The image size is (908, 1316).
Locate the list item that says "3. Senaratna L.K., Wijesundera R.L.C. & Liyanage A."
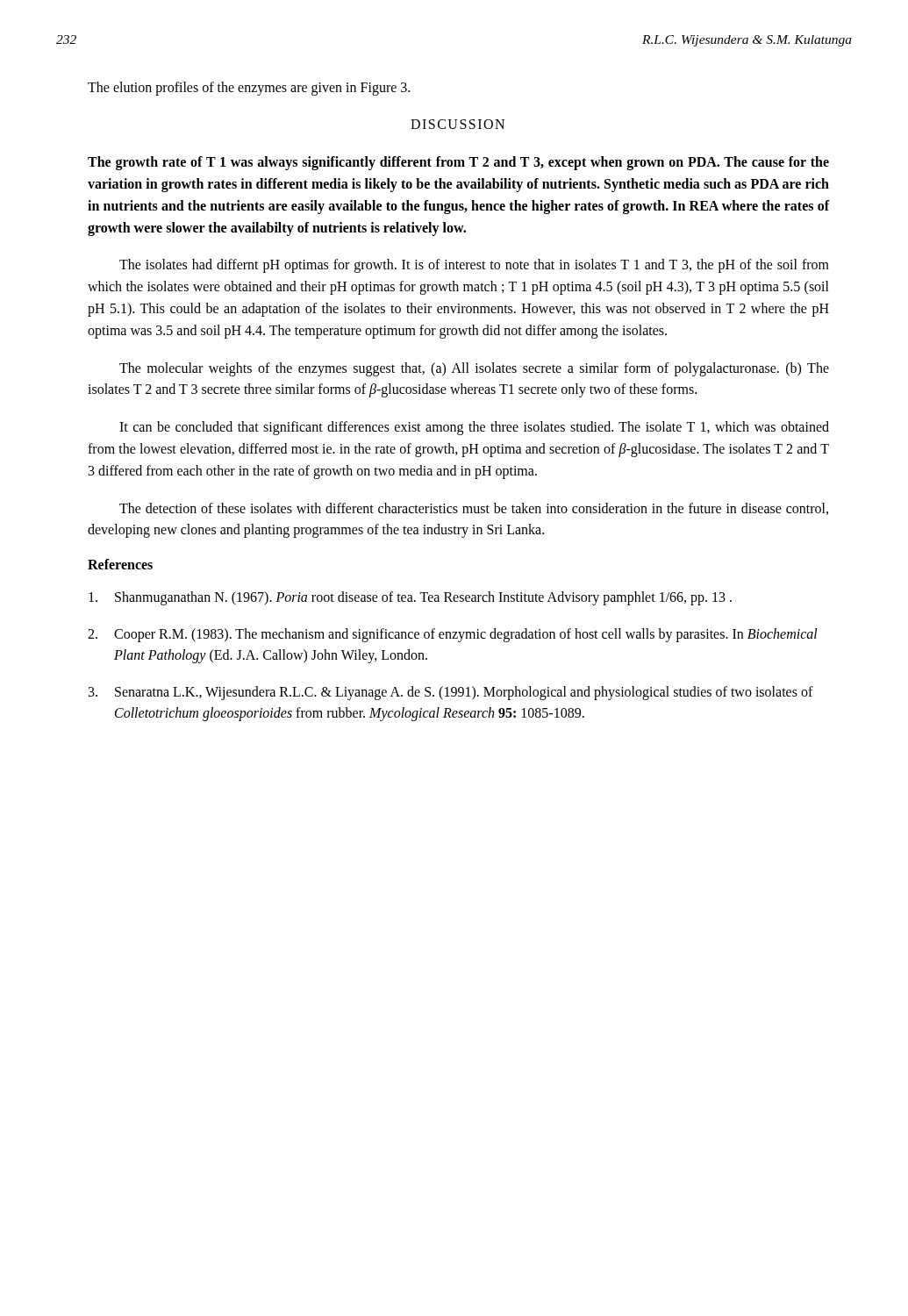coord(458,703)
